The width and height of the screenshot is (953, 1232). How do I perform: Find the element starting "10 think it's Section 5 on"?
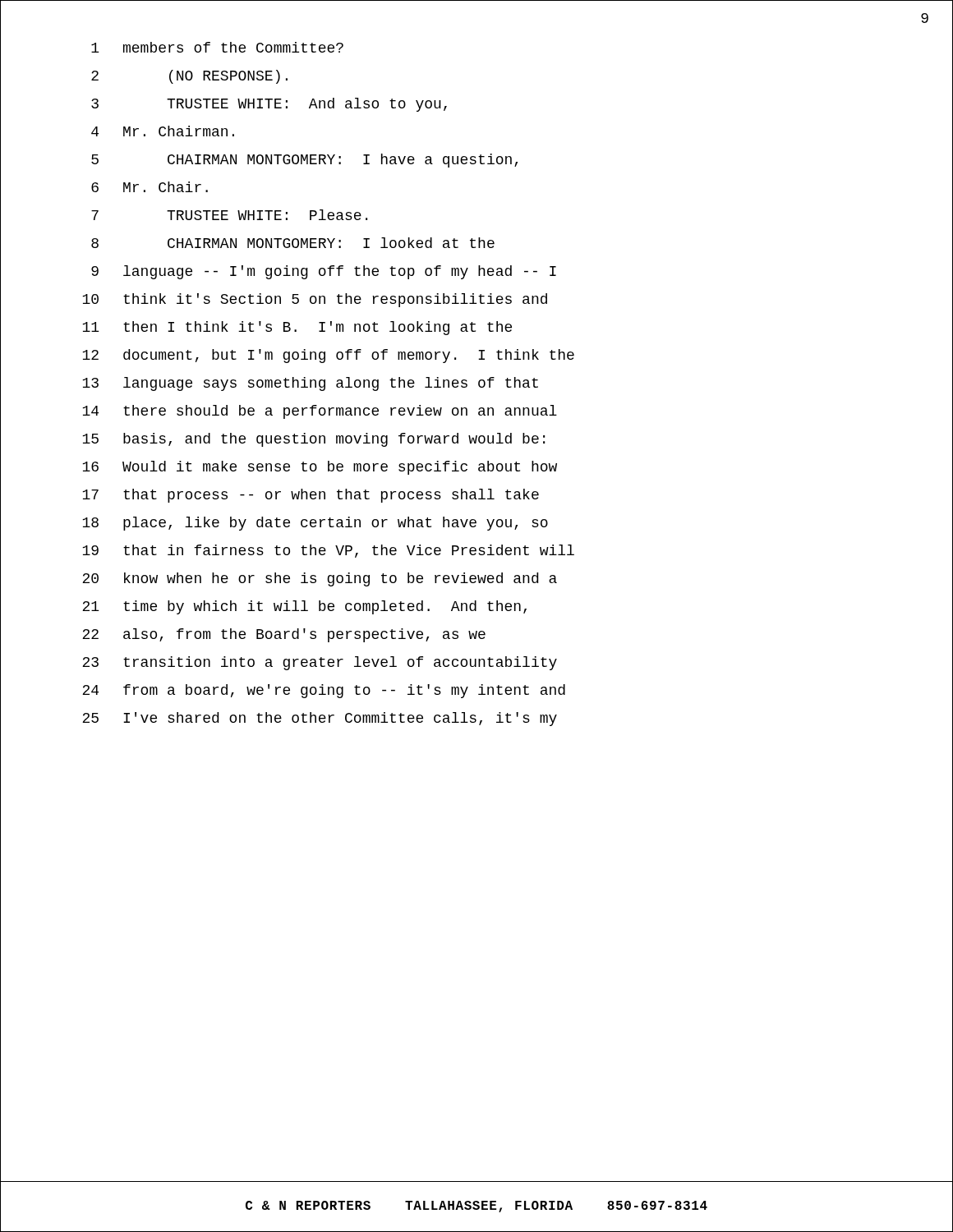476,300
